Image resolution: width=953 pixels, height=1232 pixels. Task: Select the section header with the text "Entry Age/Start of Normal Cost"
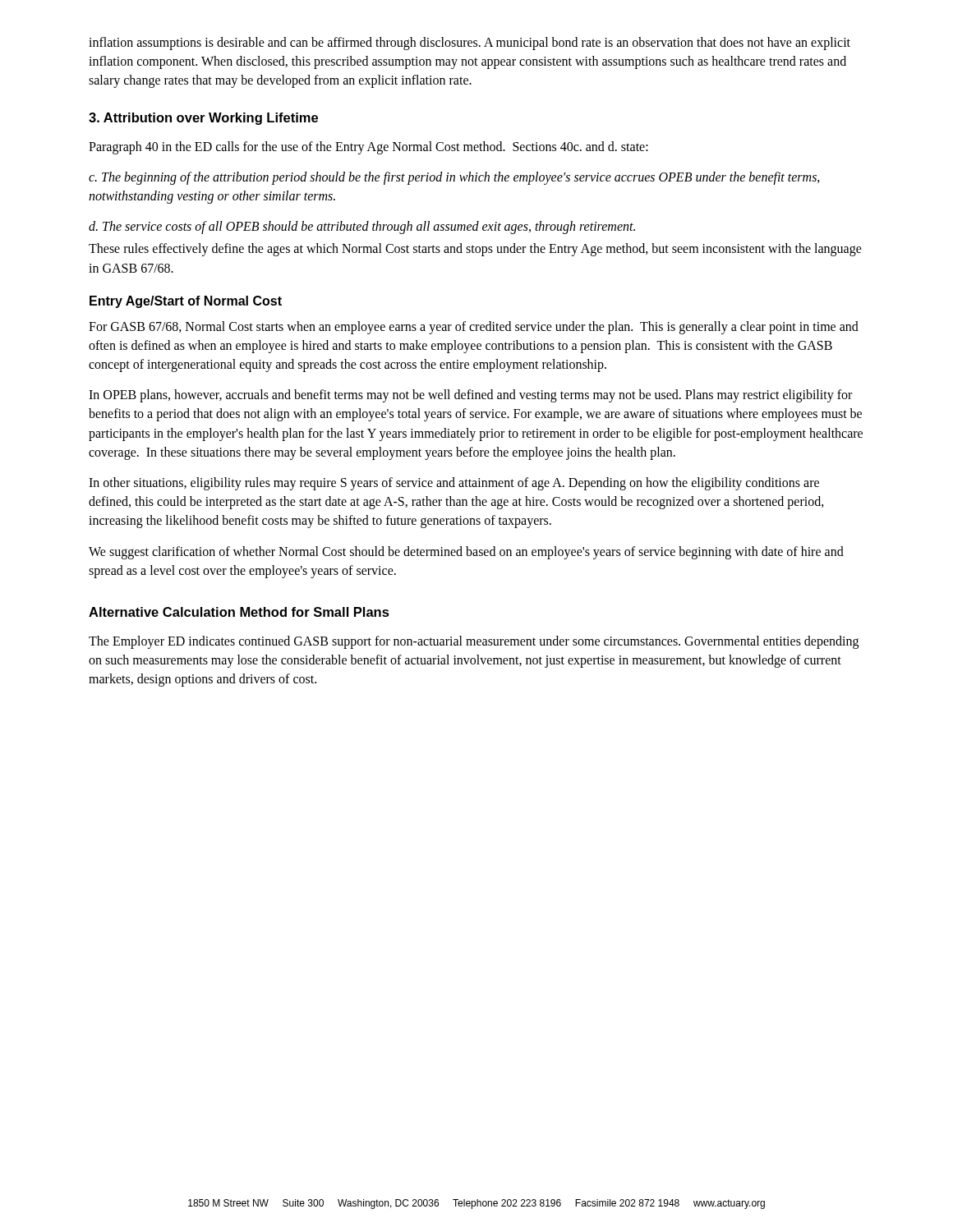[185, 301]
